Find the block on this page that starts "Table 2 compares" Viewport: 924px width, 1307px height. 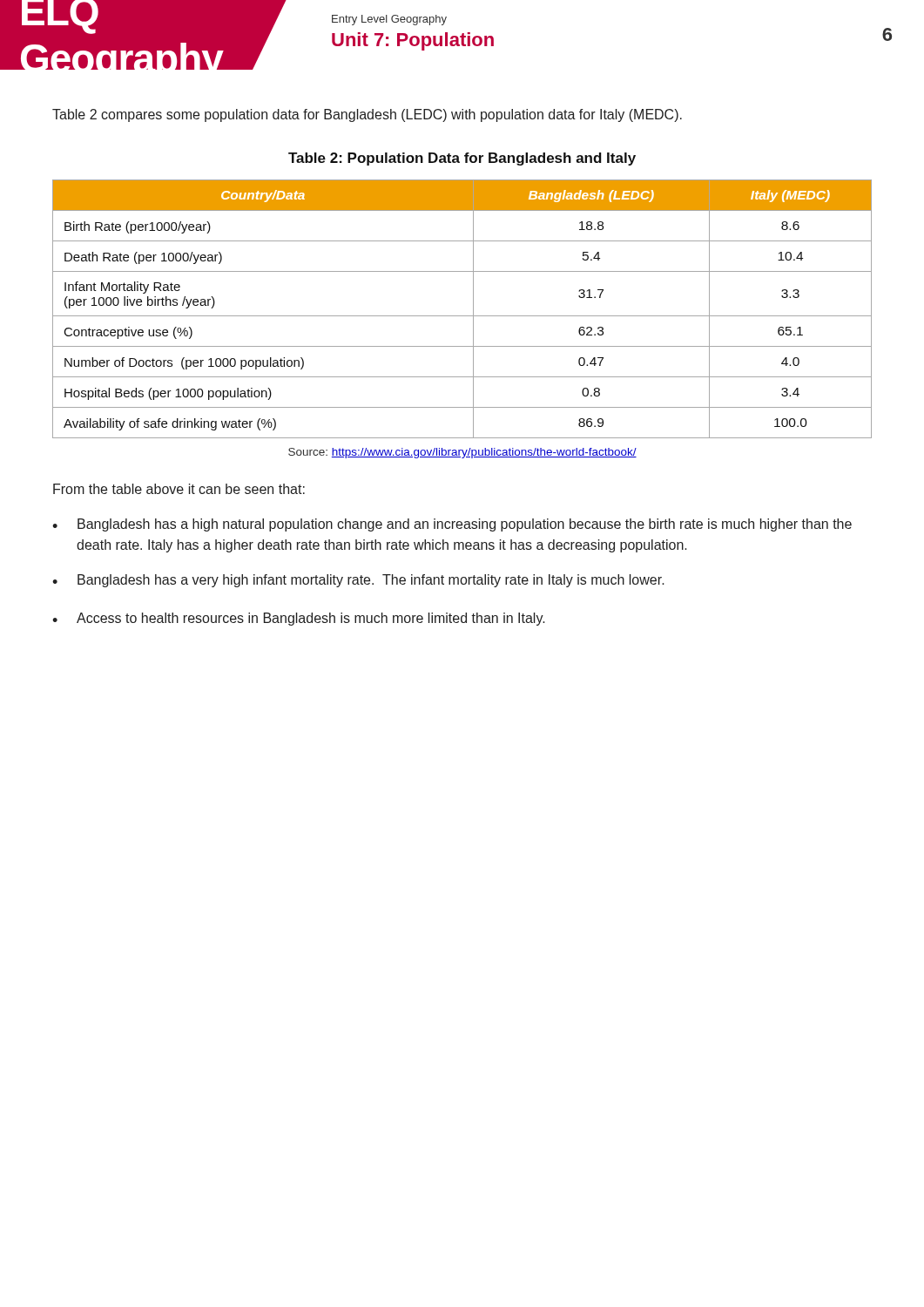[368, 115]
